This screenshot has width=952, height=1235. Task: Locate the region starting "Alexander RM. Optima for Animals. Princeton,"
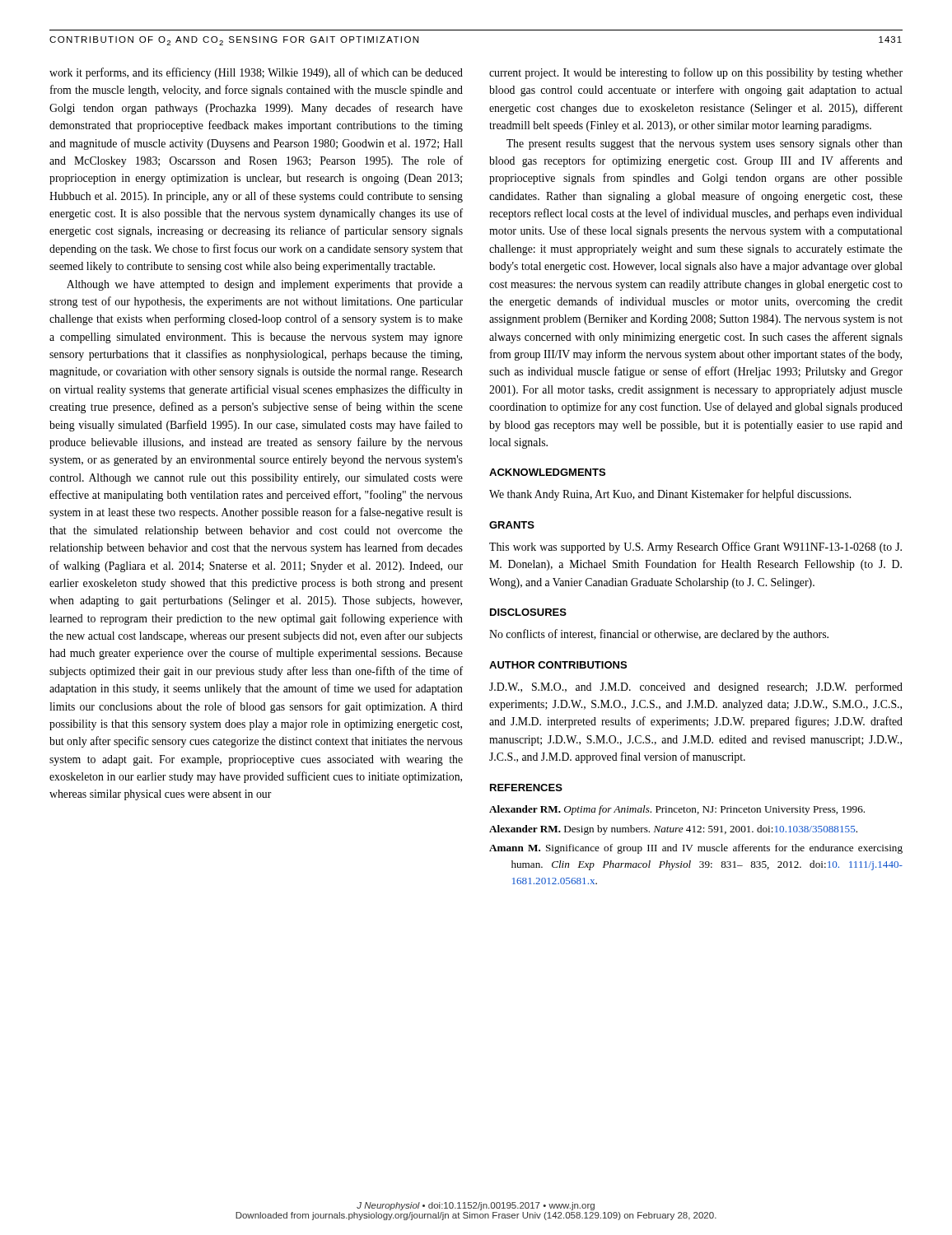[x=677, y=809]
